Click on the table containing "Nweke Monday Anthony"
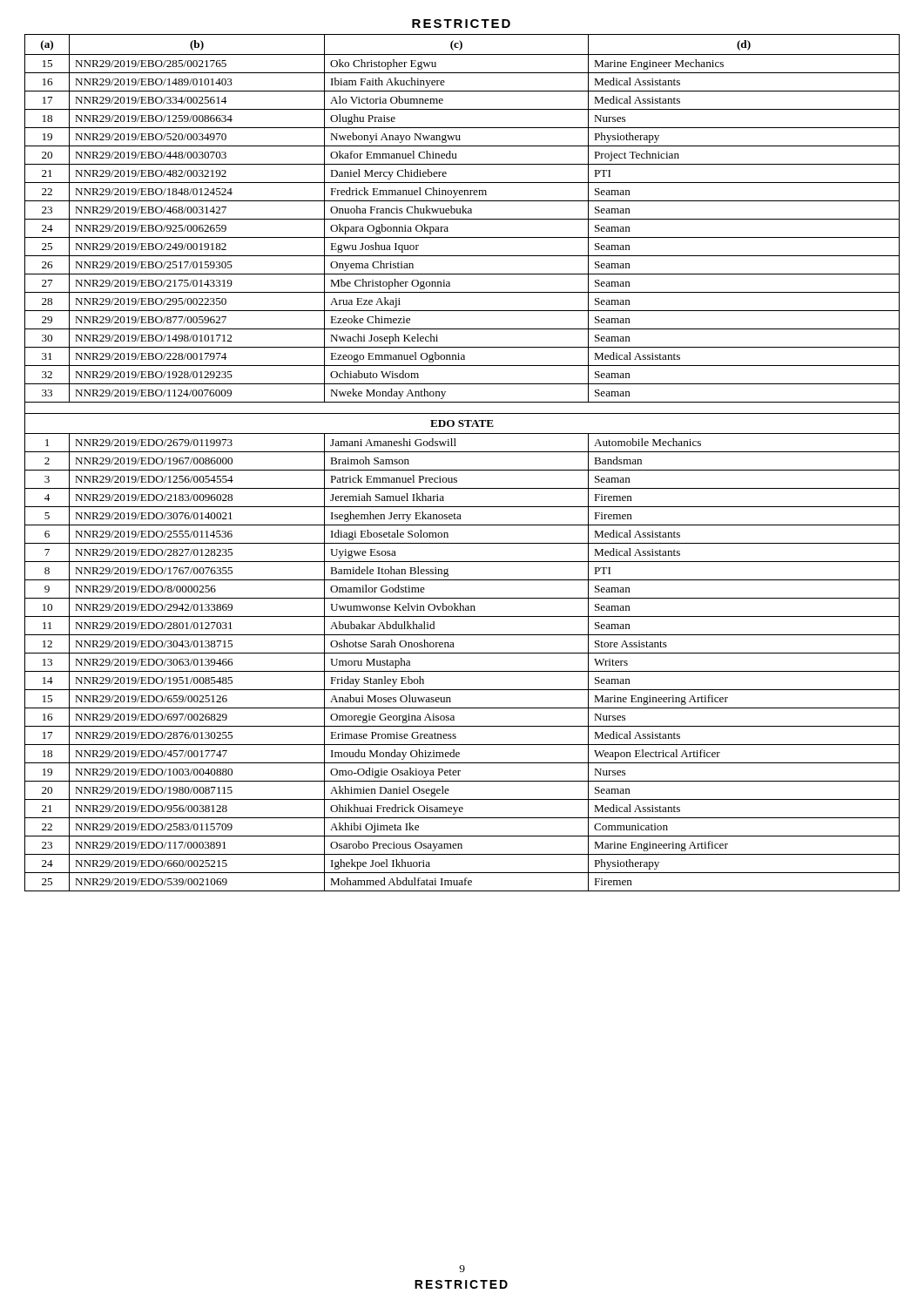Image resolution: width=924 pixels, height=1307 pixels. [462, 463]
